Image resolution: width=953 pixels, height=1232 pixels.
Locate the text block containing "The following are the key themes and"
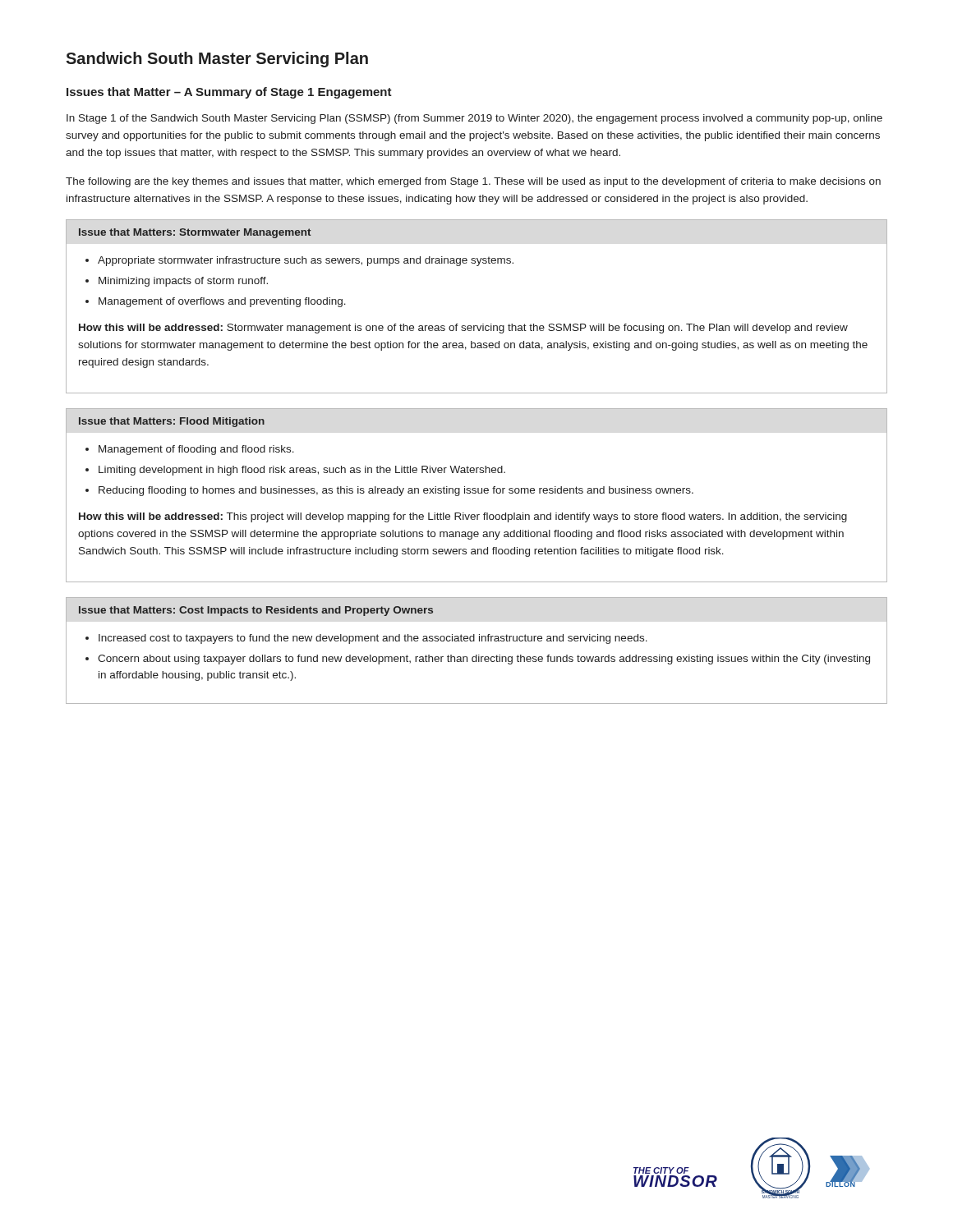coord(473,189)
